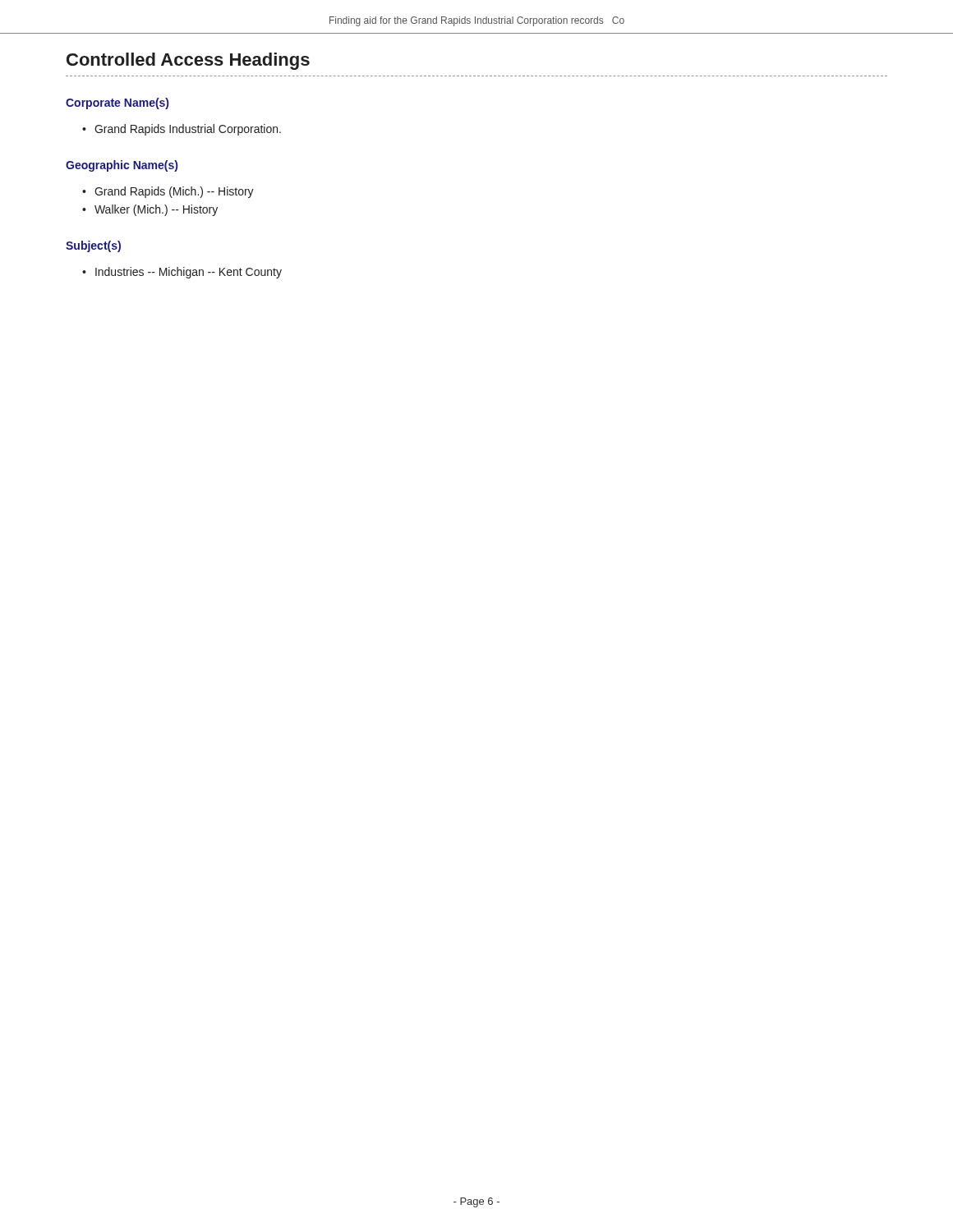The image size is (953, 1232).
Task: Point to "• Industries -- Michigan -- Kent County"
Action: tap(182, 272)
